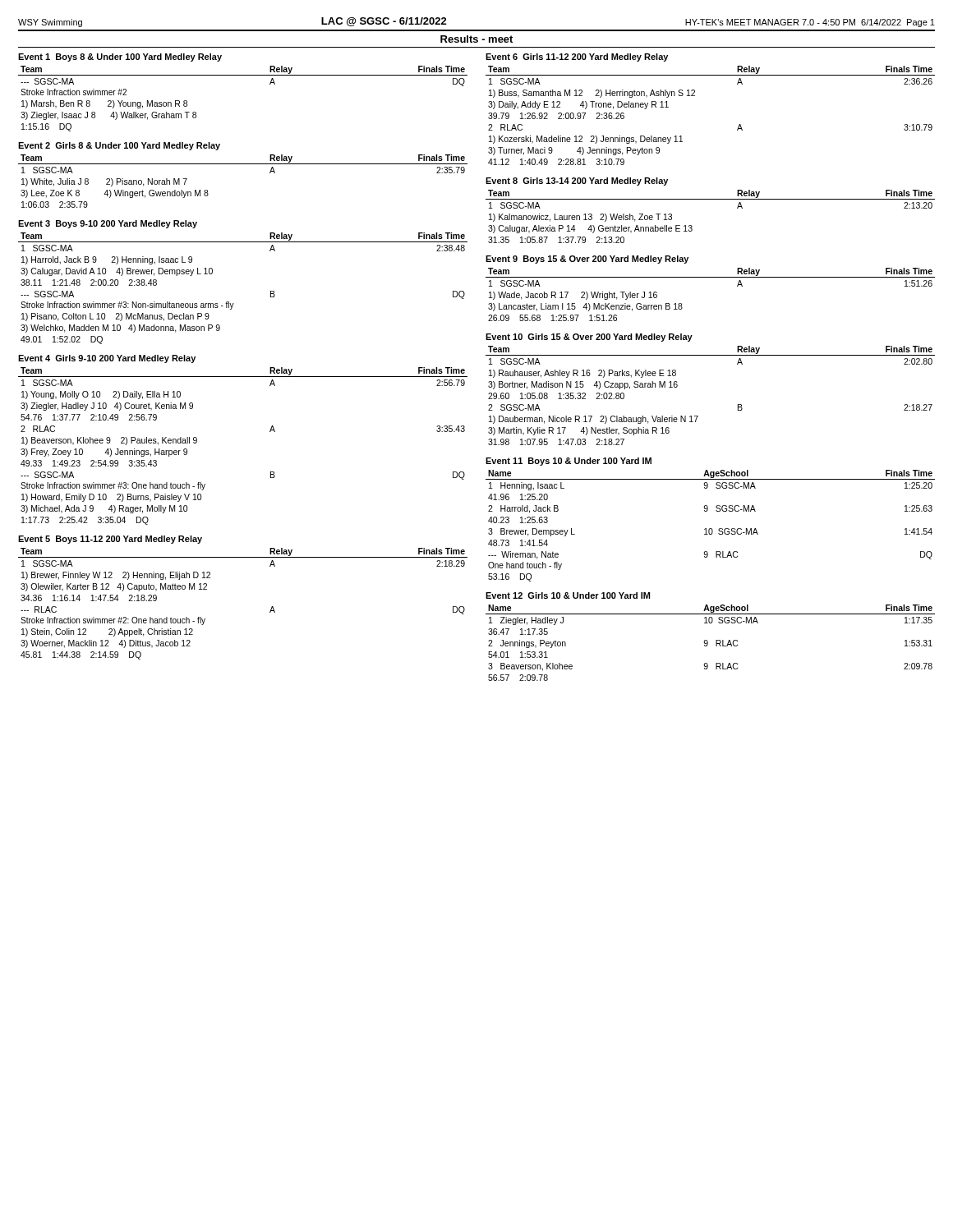Locate the table with the text "1) Kalmanowicz, Lauren 13 2)"
Screen dimensions: 1232x953
click(x=710, y=211)
